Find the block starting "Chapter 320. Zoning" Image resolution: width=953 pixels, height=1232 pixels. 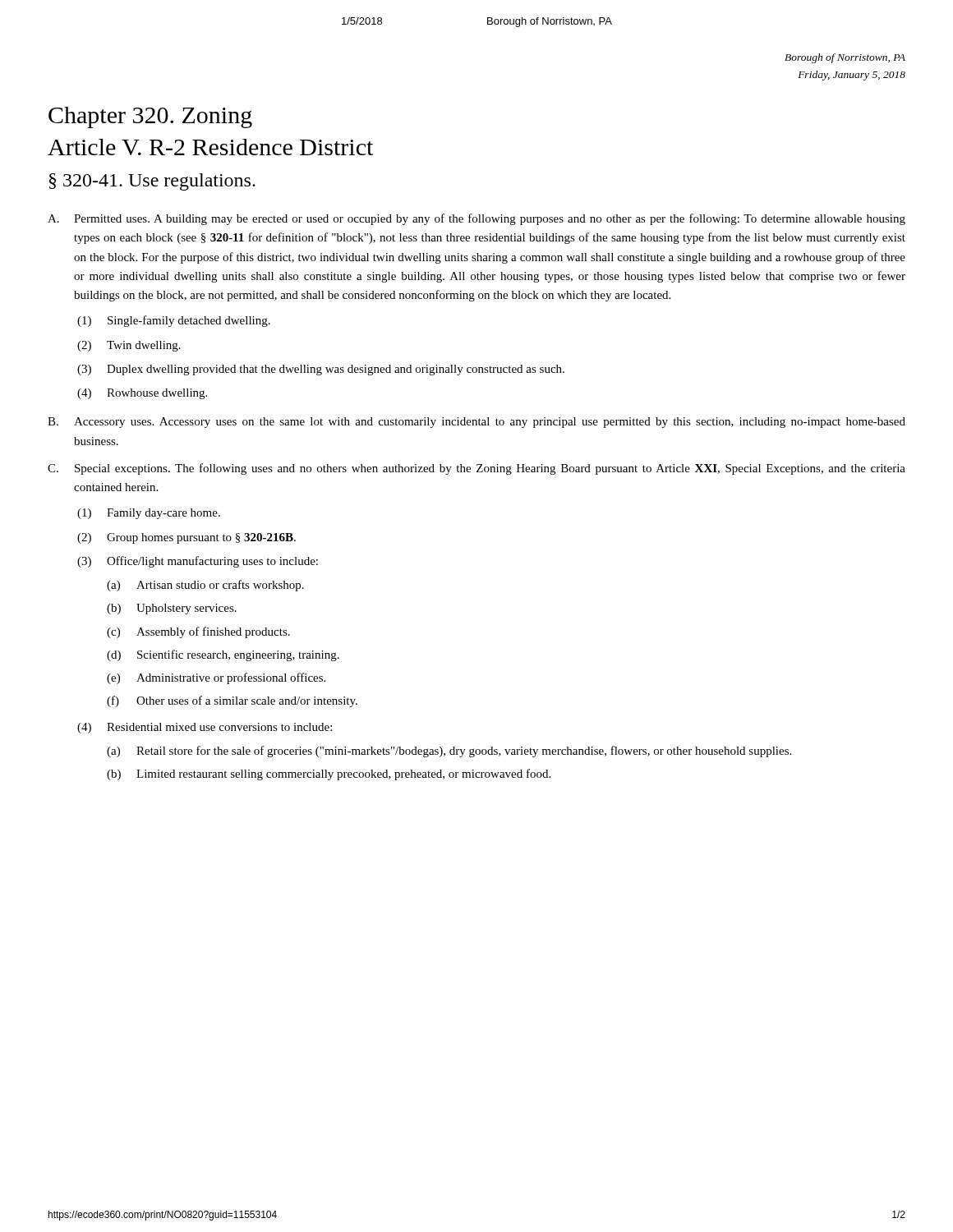tap(150, 115)
